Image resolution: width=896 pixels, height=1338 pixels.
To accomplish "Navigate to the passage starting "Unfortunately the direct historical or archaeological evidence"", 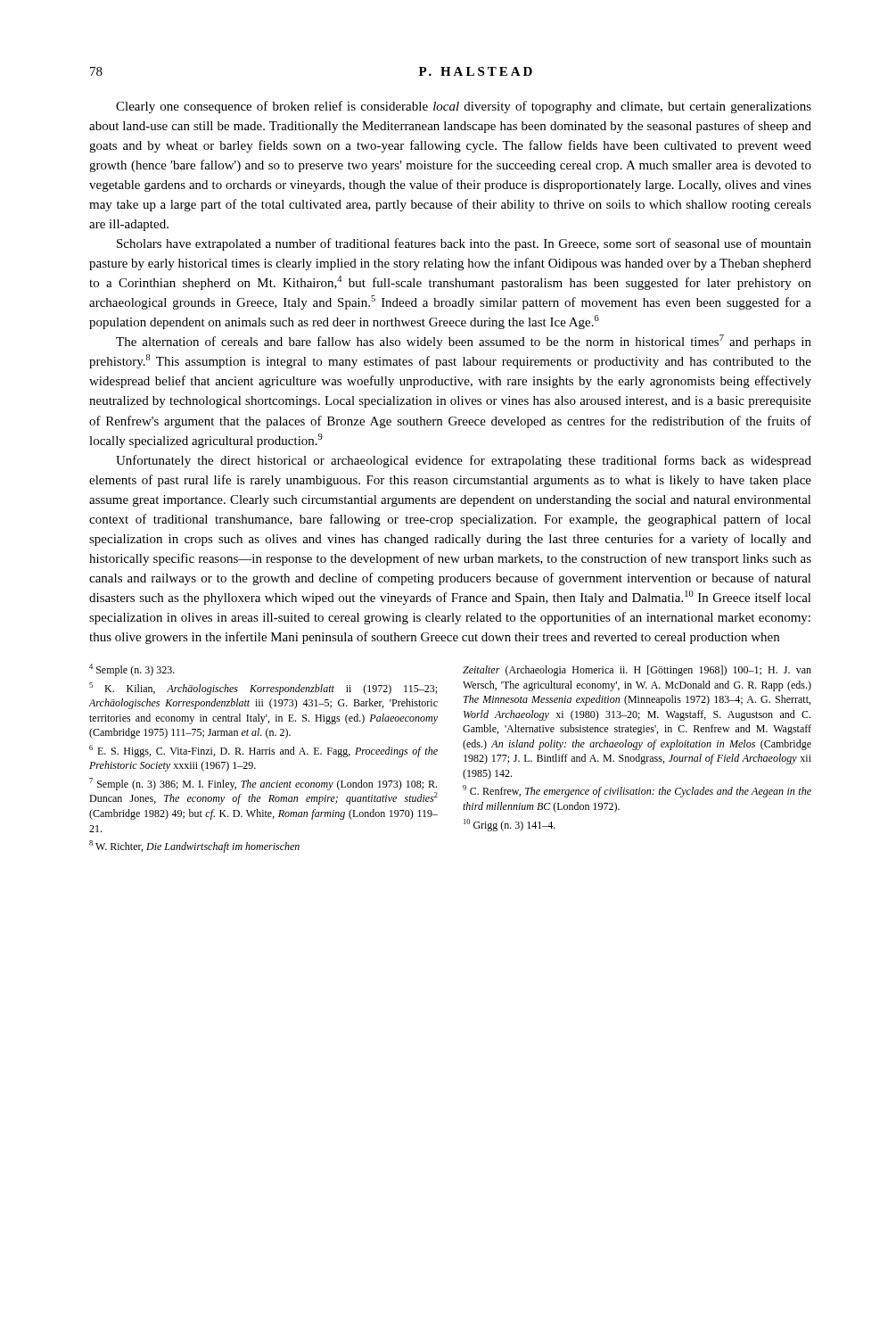I will click(450, 548).
